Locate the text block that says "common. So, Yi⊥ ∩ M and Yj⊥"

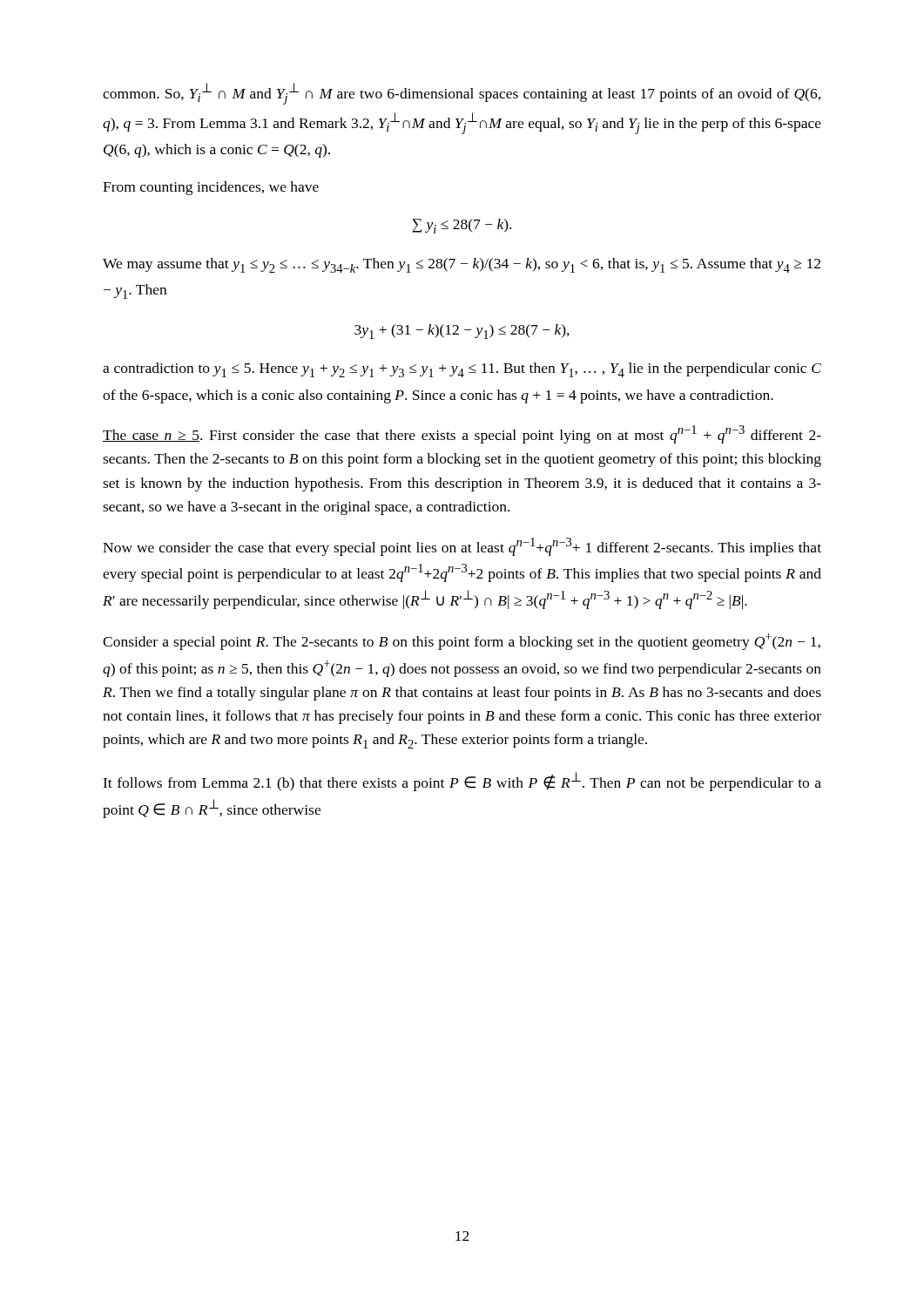[x=462, y=119]
